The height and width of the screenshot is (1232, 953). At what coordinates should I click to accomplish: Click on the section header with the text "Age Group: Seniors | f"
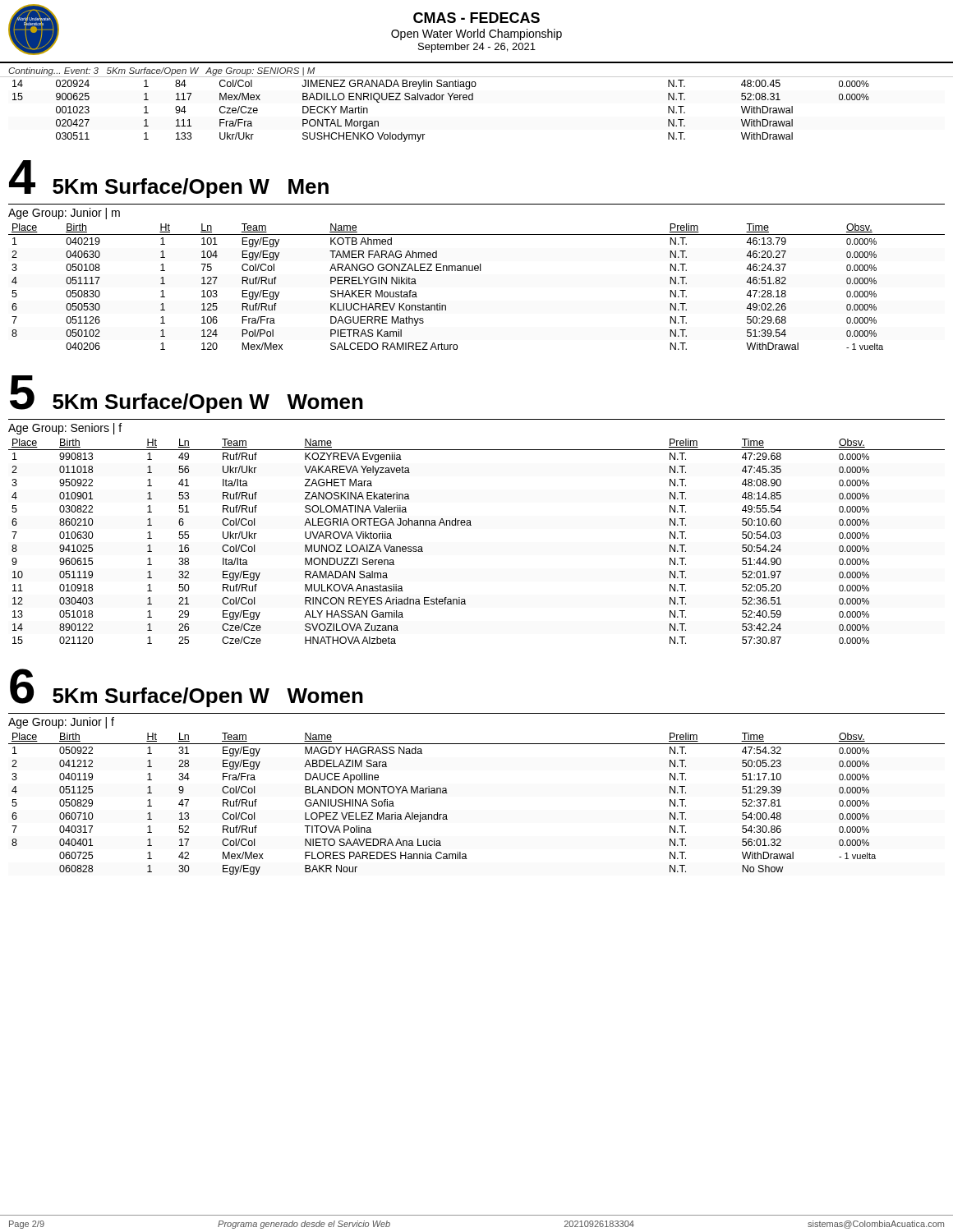point(65,428)
